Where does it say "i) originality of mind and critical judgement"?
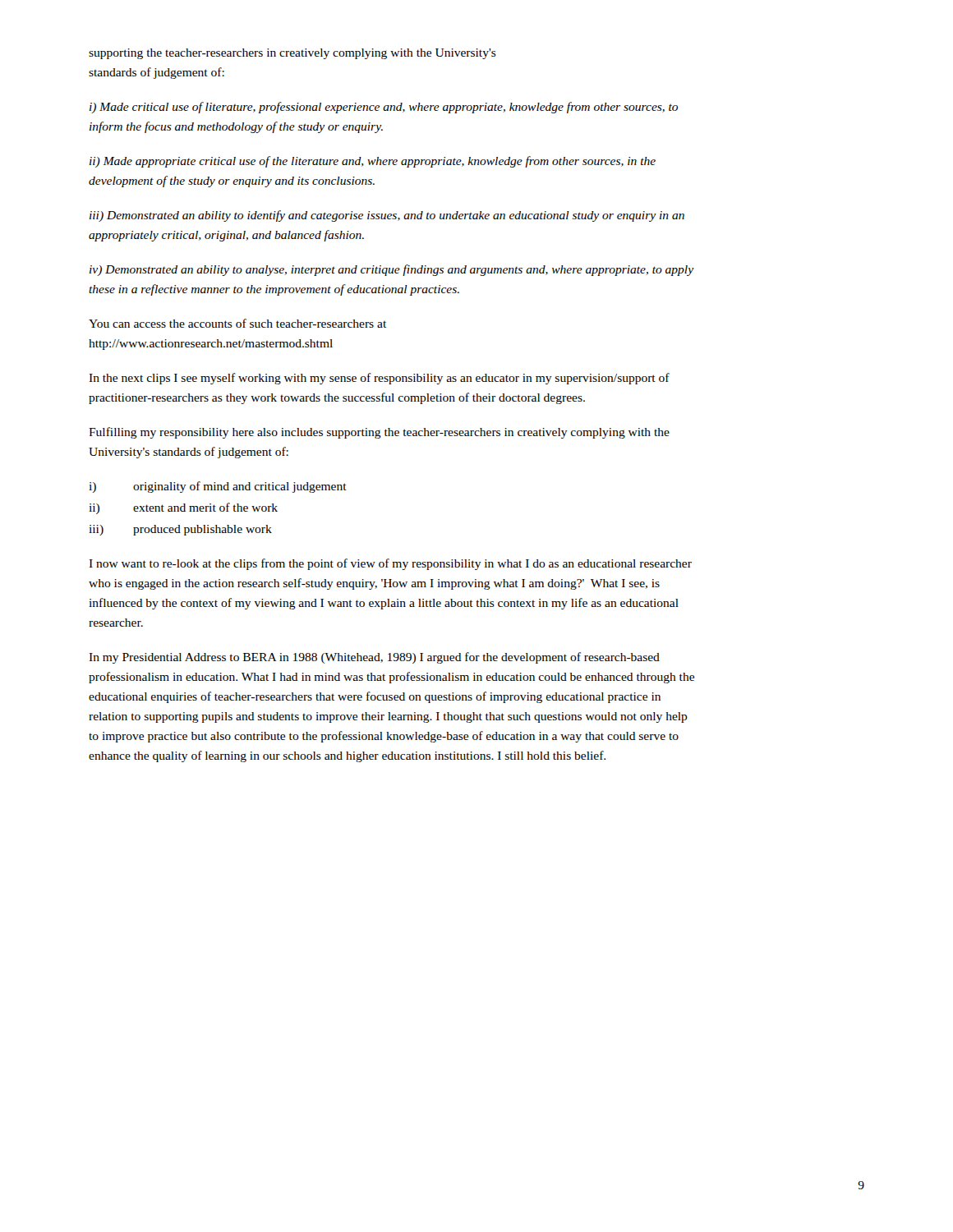Image resolution: width=953 pixels, height=1232 pixels. [x=218, y=487]
